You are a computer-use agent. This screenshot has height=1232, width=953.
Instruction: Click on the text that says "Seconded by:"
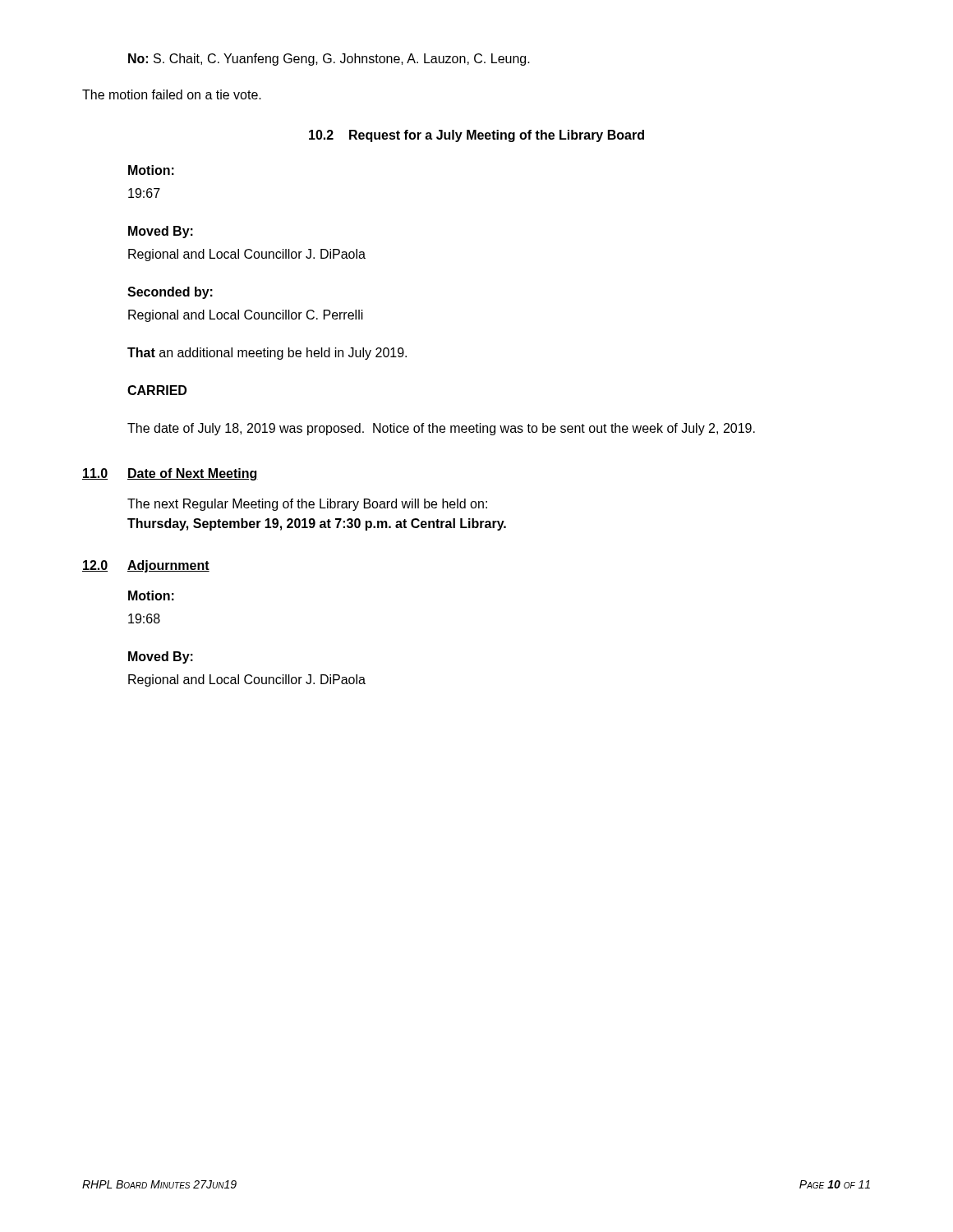pos(170,292)
